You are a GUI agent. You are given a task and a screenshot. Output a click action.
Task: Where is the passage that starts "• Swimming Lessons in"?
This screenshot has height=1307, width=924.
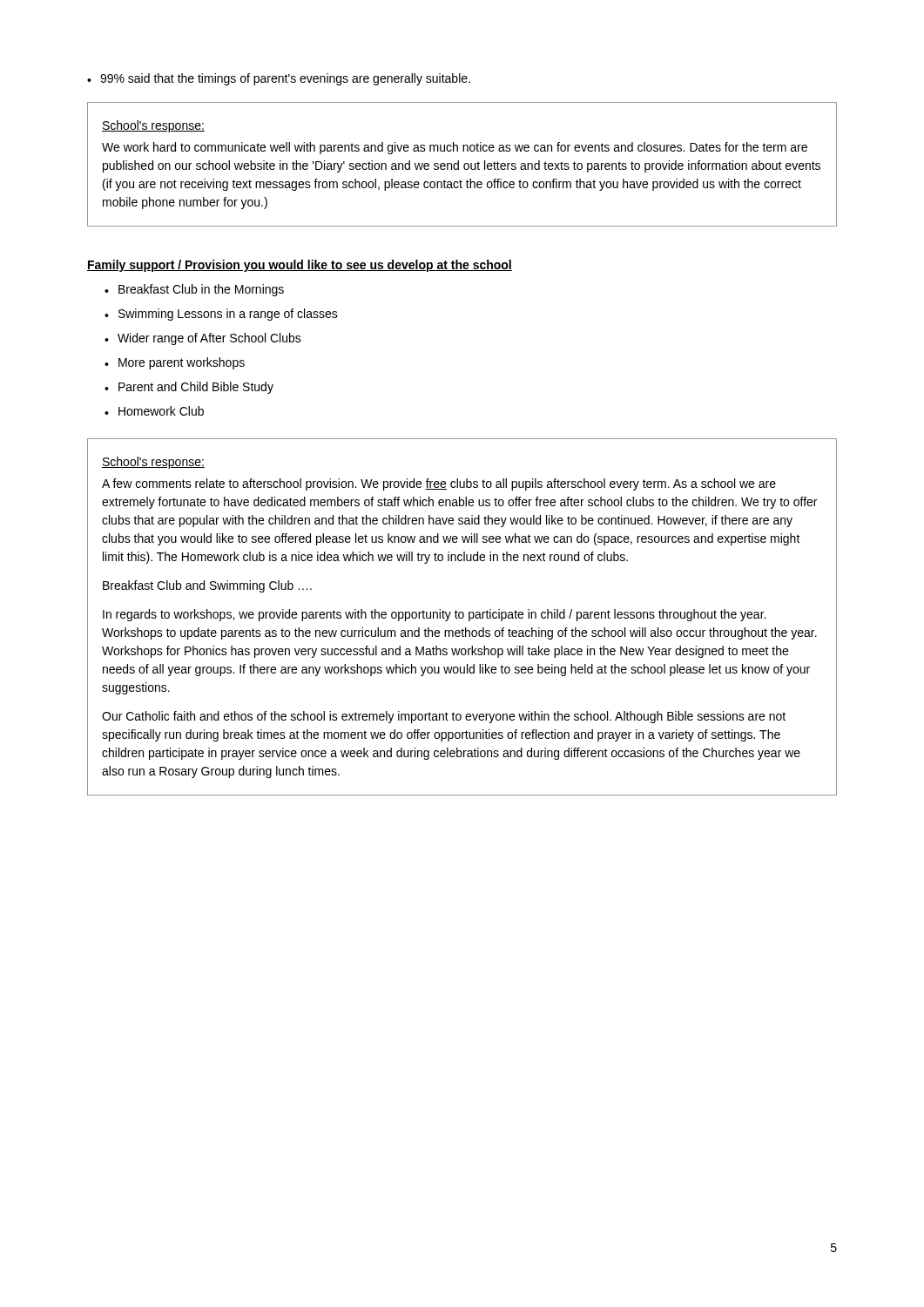coord(221,315)
